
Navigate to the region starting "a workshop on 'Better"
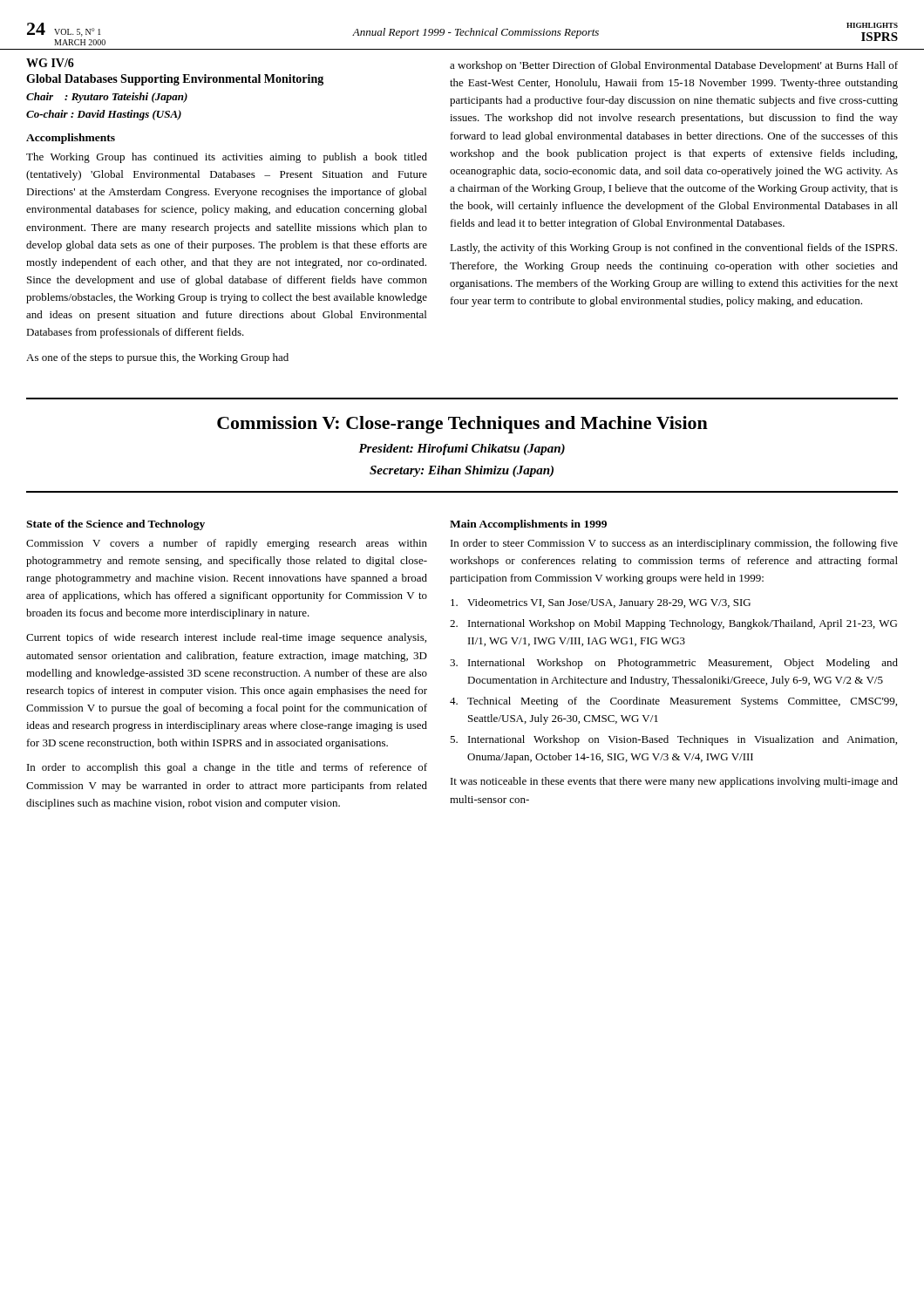pos(674,144)
